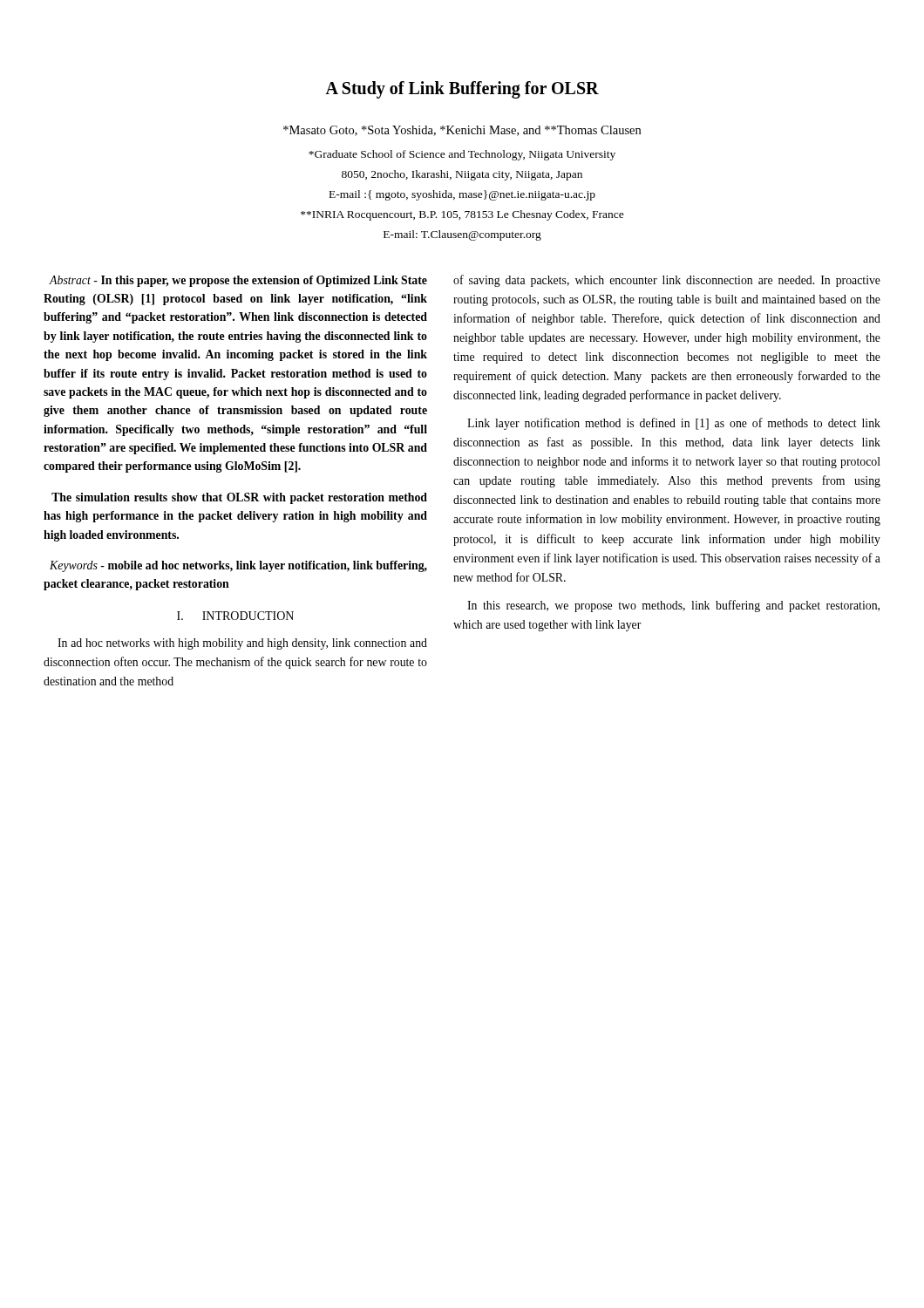924x1308 pixels.
Task: Locate the region starting "Masato Goto, *Sota Yoshida, *Kenichi Mase, and **Thomas"
Action: pos(462,130)
